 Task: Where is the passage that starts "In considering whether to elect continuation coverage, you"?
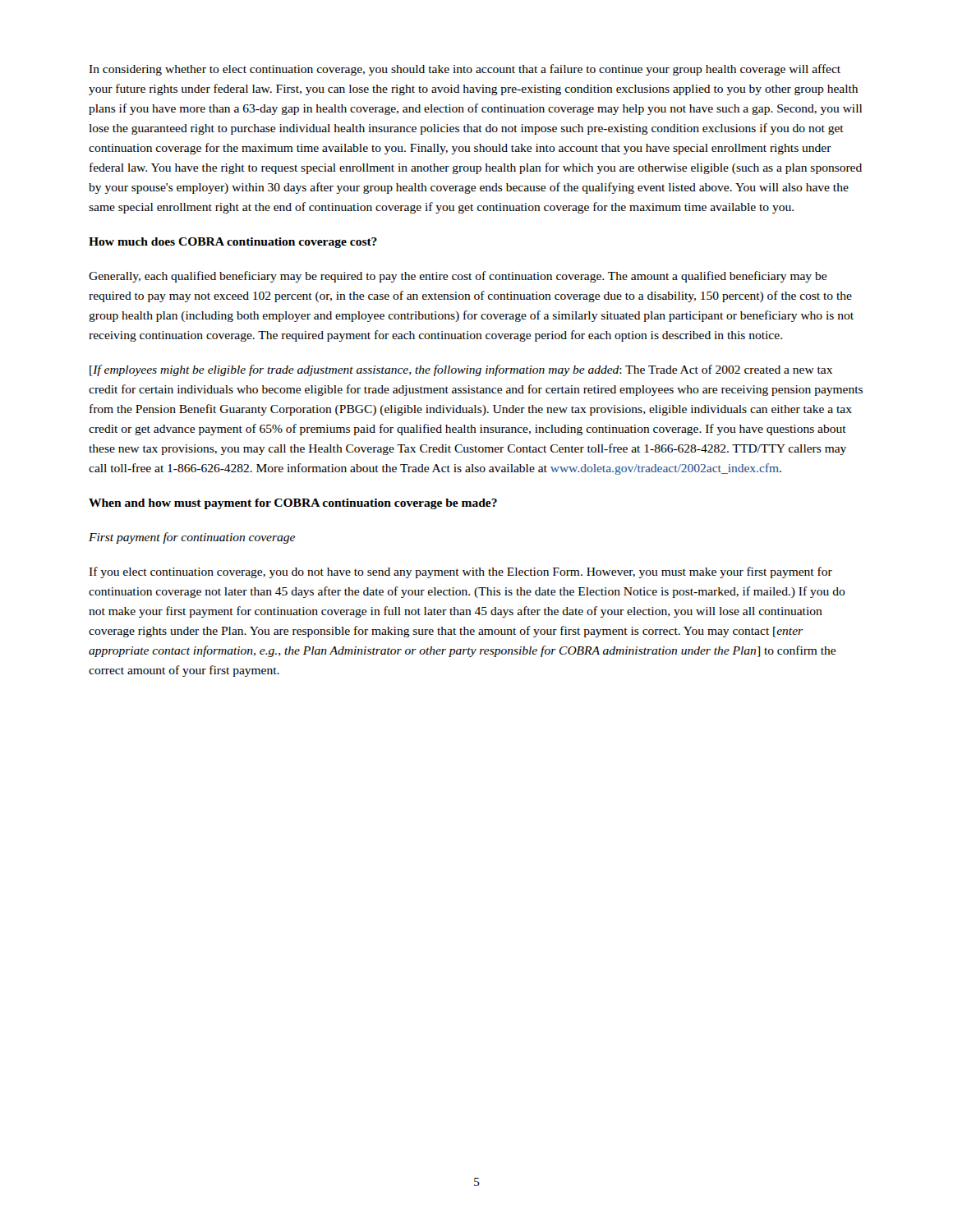(476, 138)
